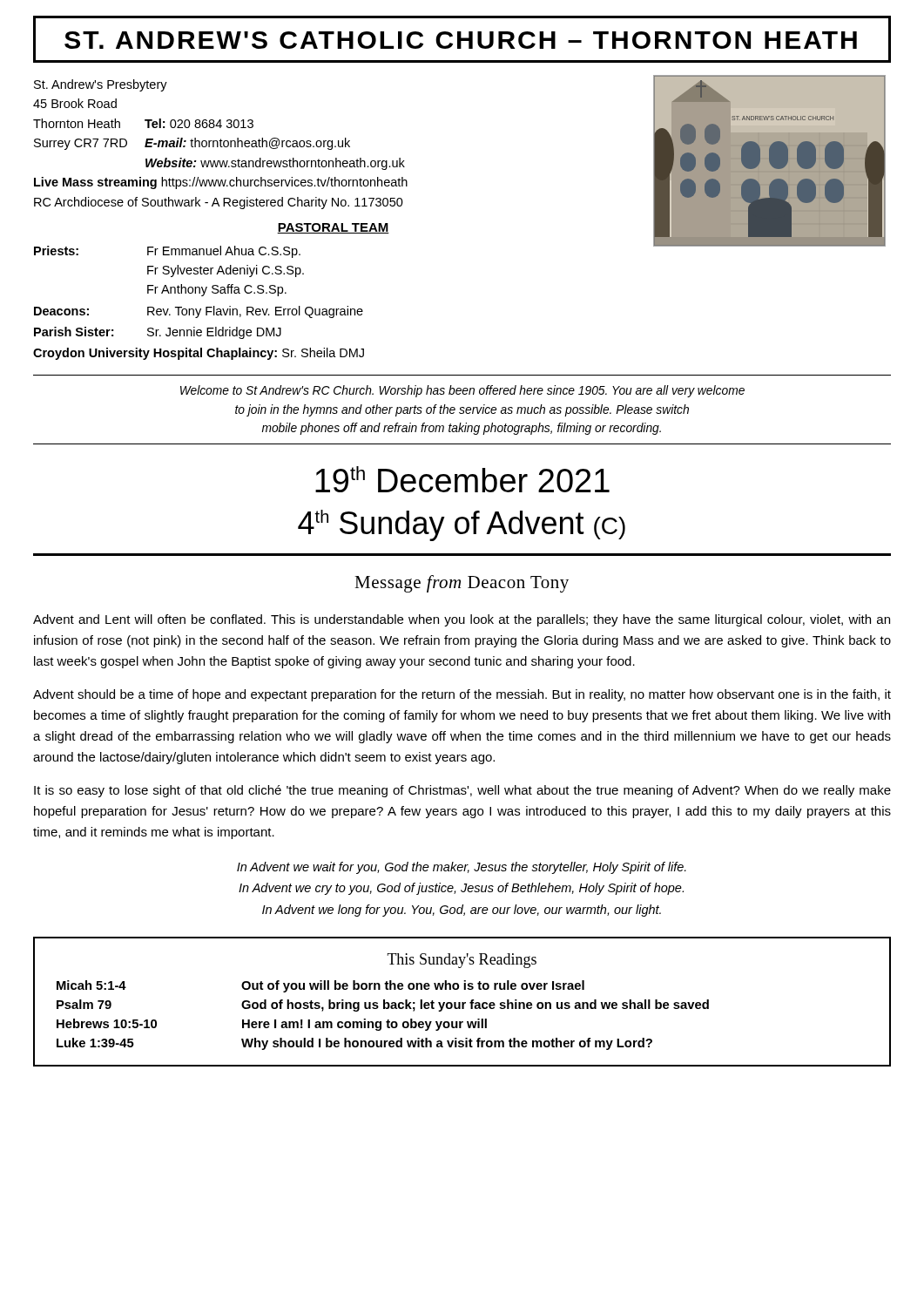Image resolution: width=924 pixels, height=1307 pixels.
Task: Click on the element starting "St. Andrew's Presbytery 45"
Action: (333, 219)
